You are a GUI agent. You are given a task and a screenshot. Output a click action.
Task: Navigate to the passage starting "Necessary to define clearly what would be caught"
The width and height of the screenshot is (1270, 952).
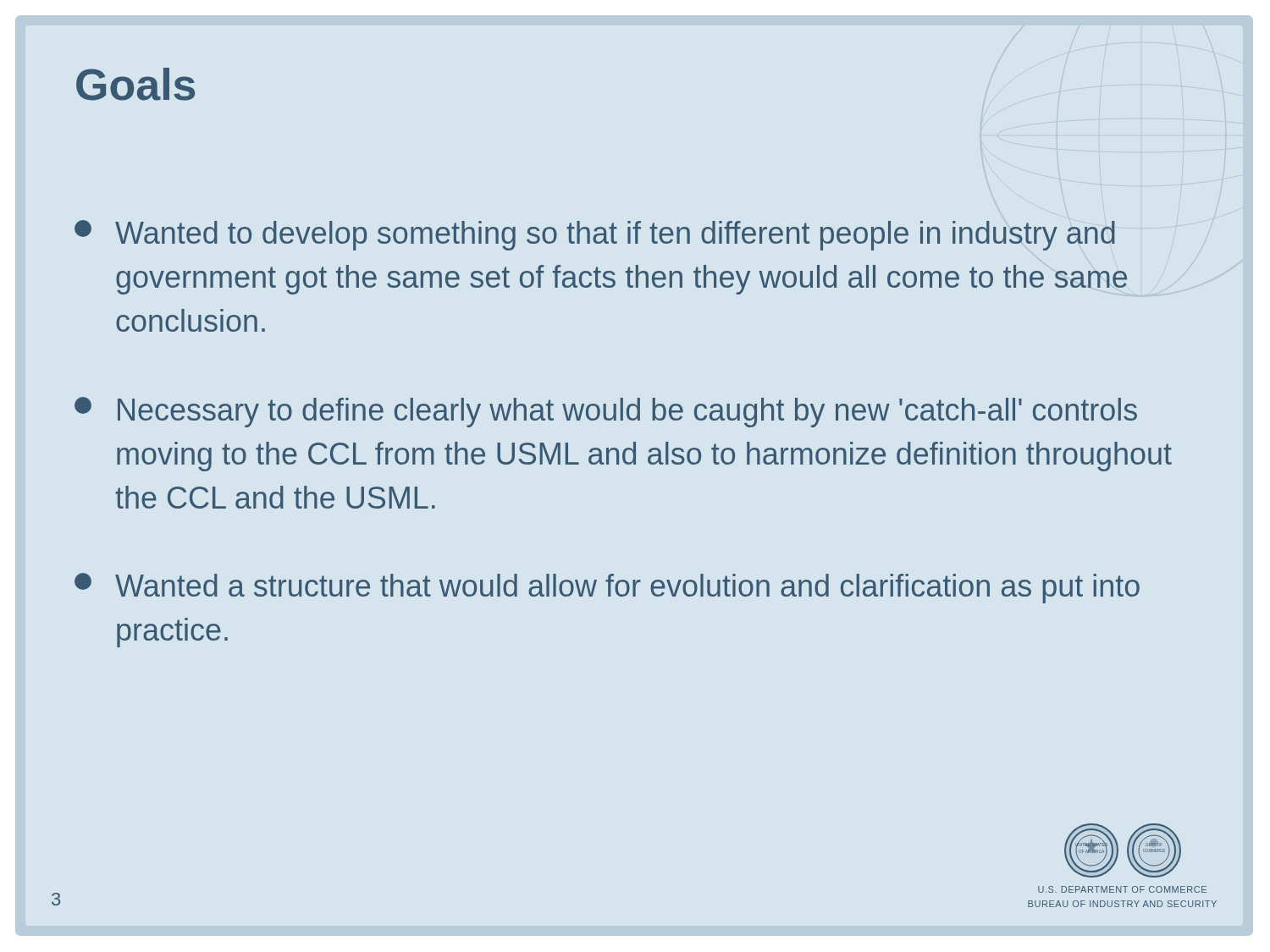(x=638, y=454)
